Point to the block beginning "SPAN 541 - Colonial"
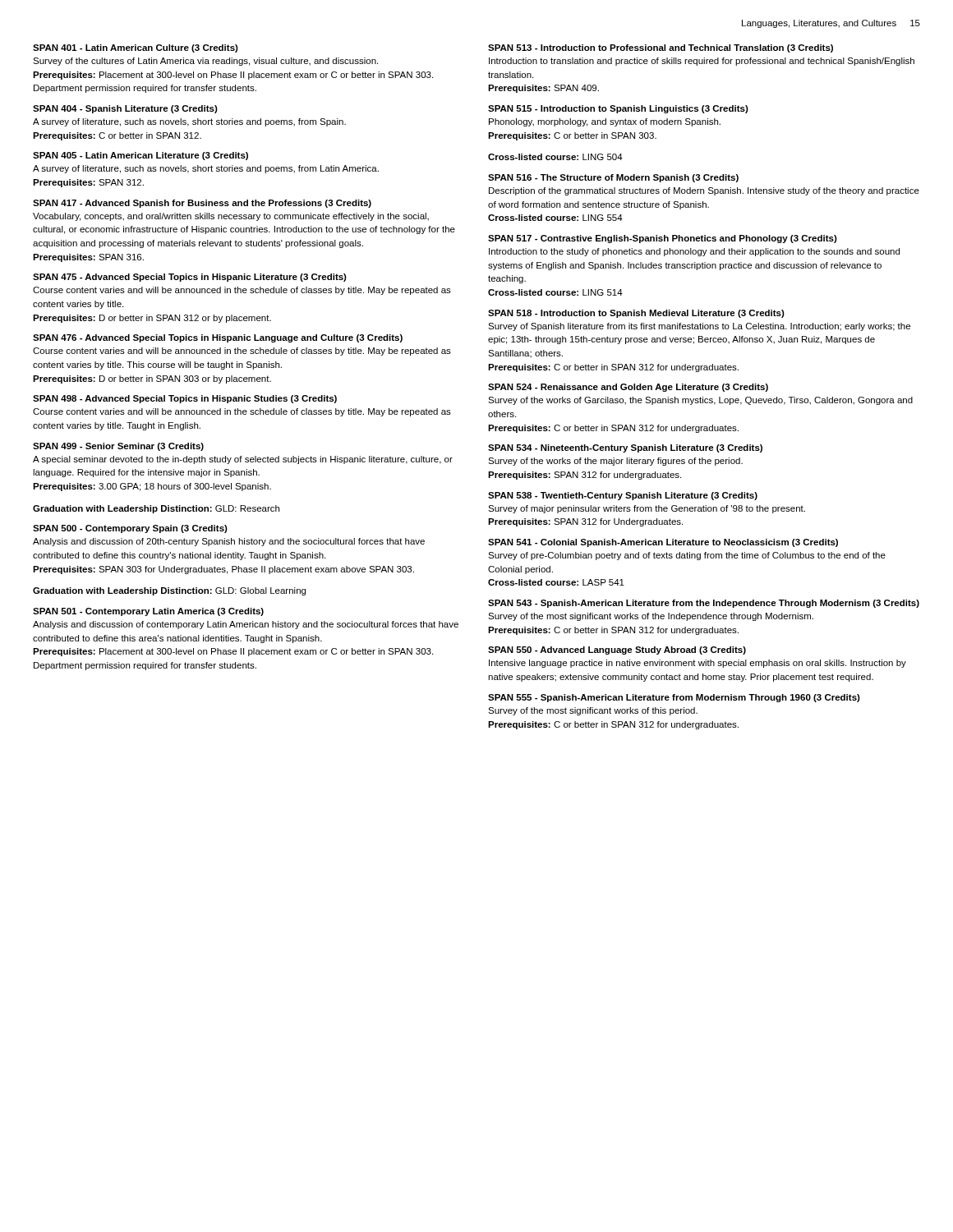Image resolution: width=953 pixels, height=1232 pixels. (704, 564)
